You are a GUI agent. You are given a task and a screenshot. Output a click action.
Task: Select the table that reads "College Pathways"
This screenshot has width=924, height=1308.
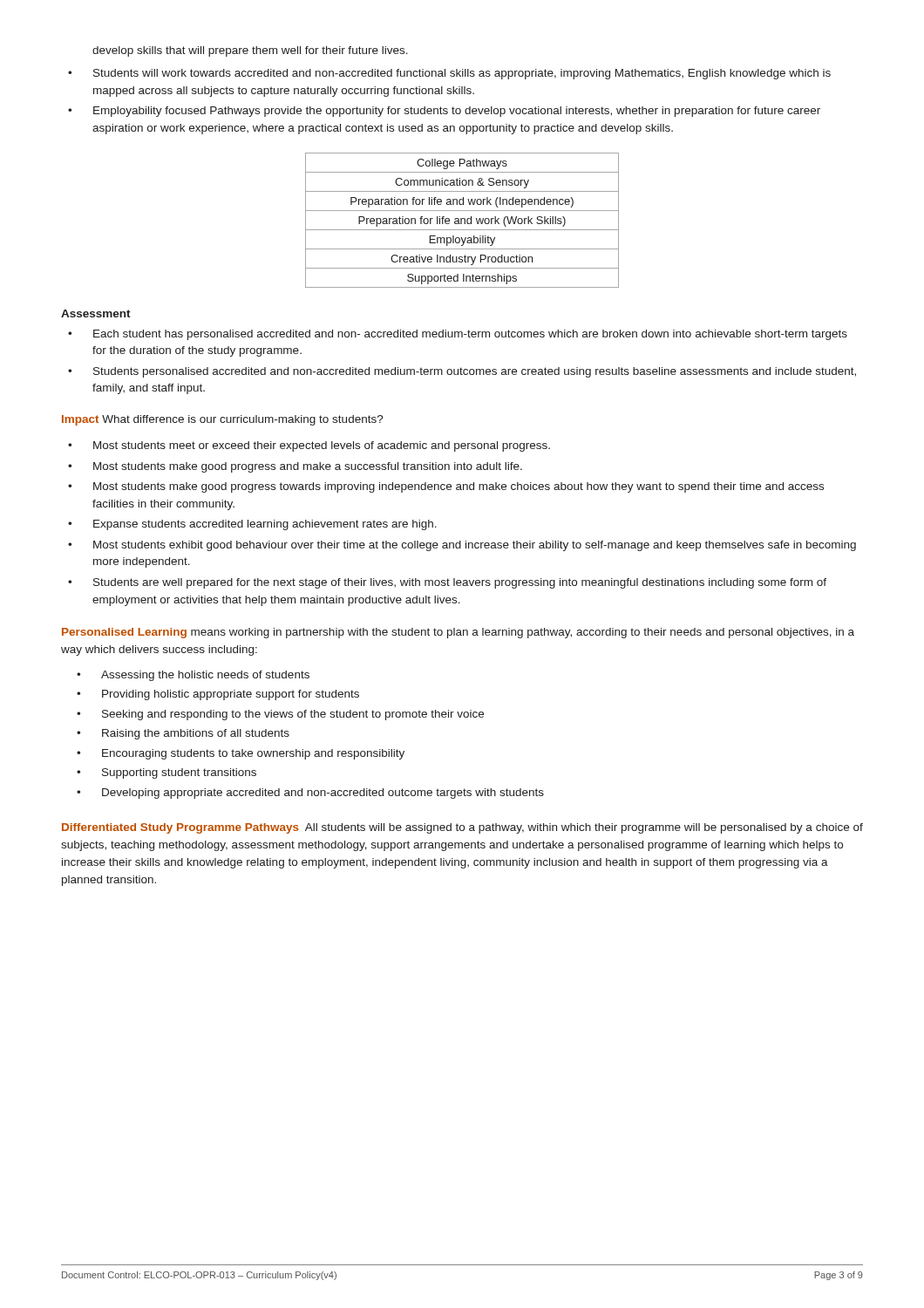(462, 220)
